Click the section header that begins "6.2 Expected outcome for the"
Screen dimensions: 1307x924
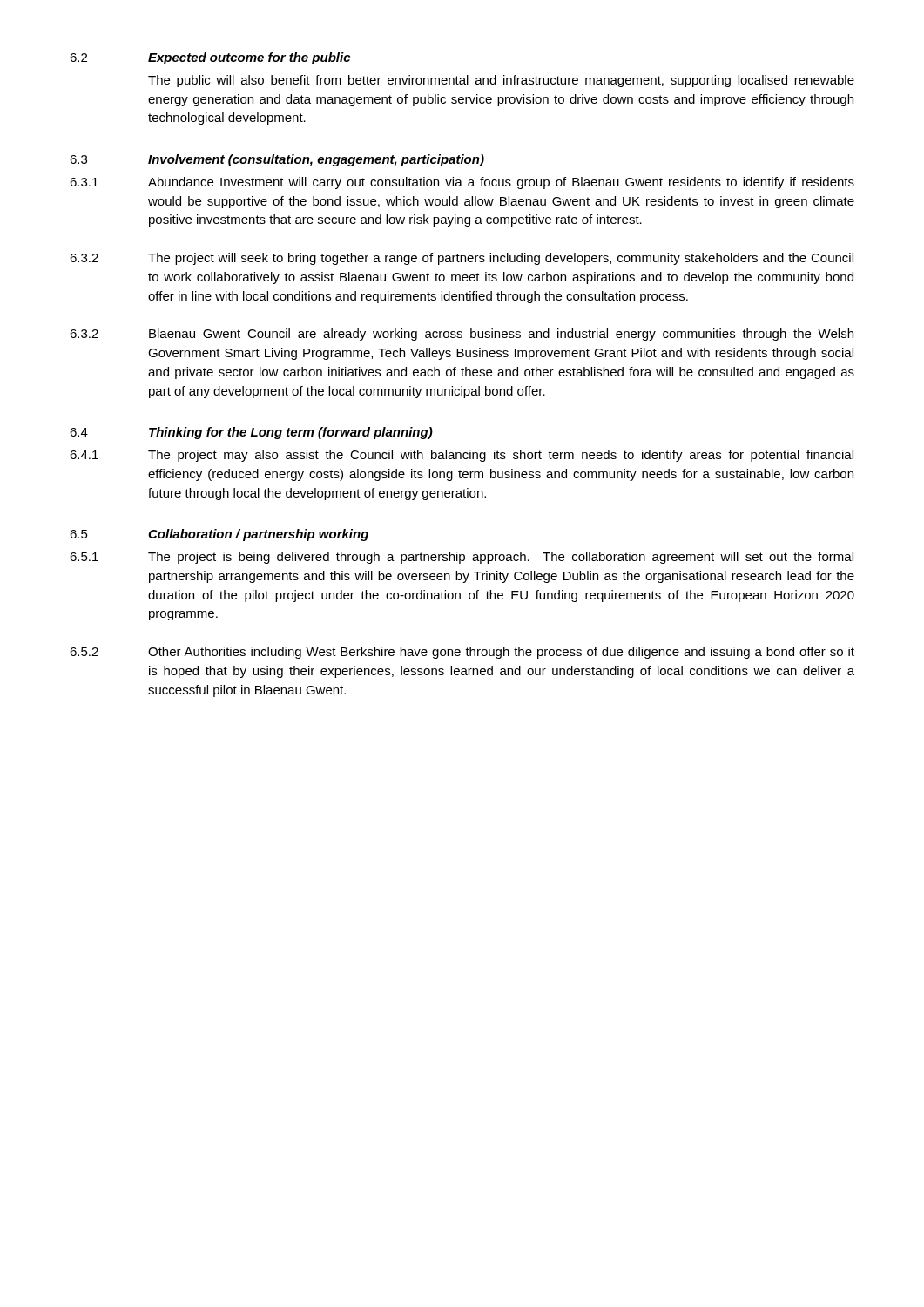click(x=210, y=58)
